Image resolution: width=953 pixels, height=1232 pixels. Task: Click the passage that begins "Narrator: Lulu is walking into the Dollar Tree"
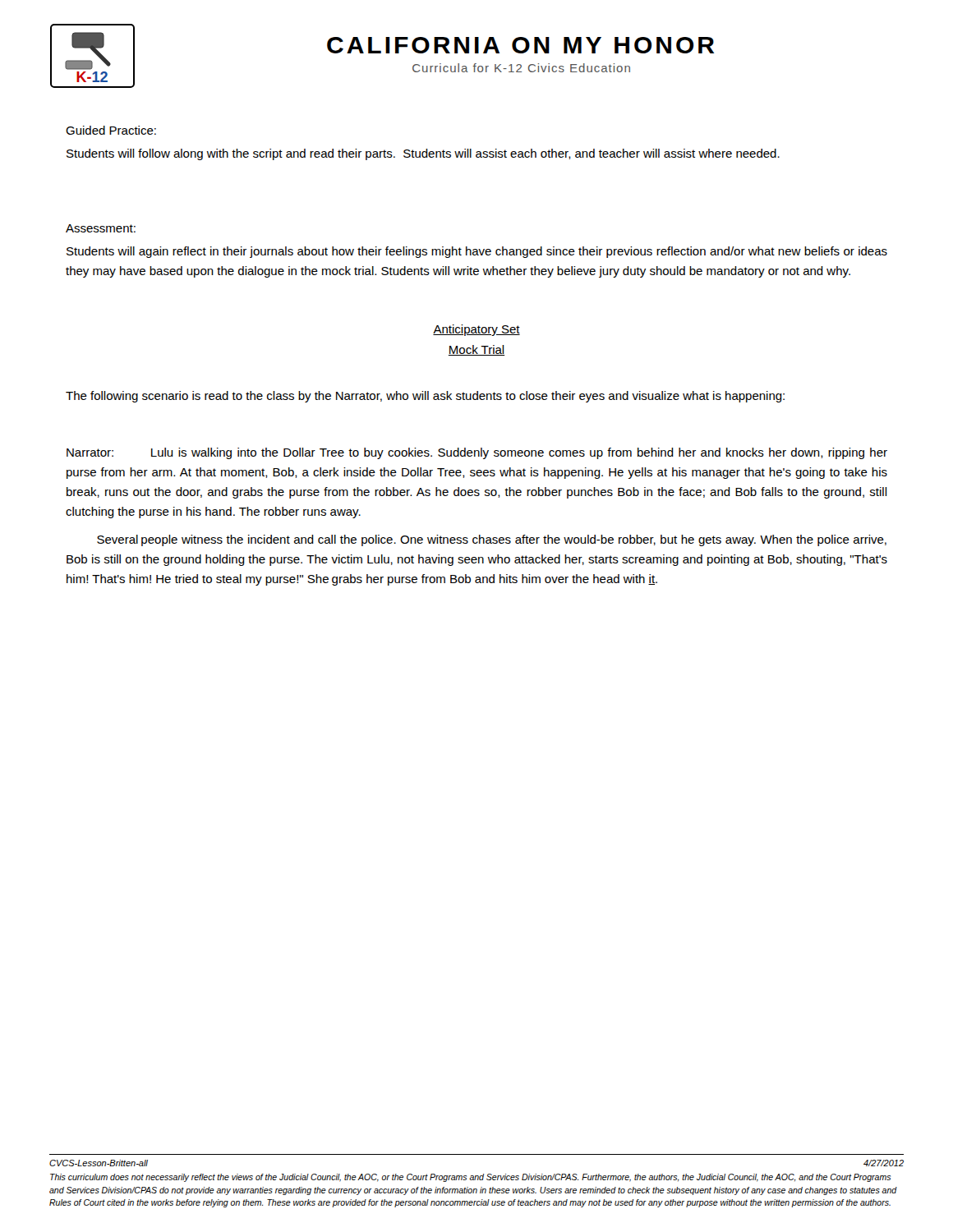476,482
